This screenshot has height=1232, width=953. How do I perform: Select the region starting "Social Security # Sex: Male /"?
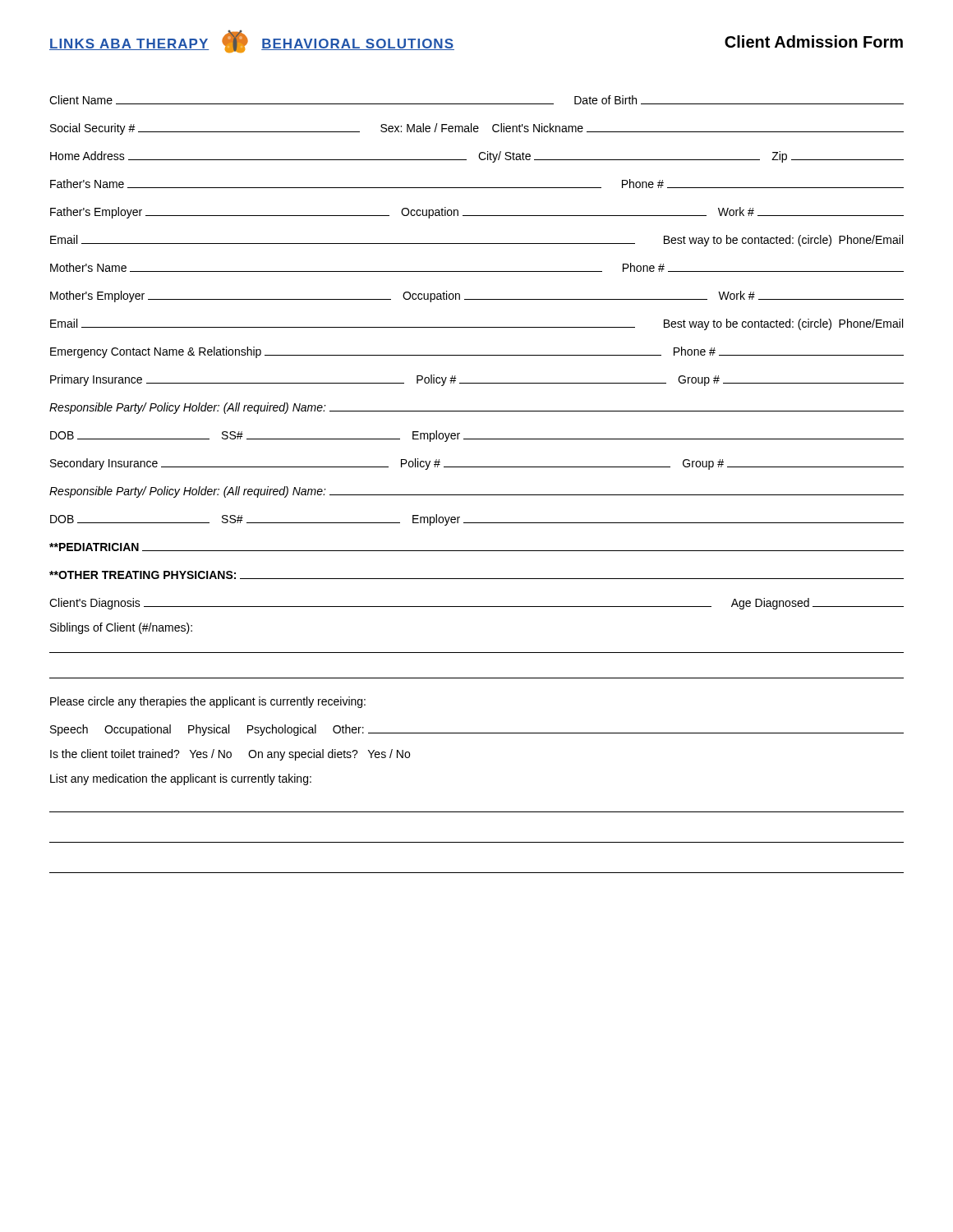(x=476, y=126)
